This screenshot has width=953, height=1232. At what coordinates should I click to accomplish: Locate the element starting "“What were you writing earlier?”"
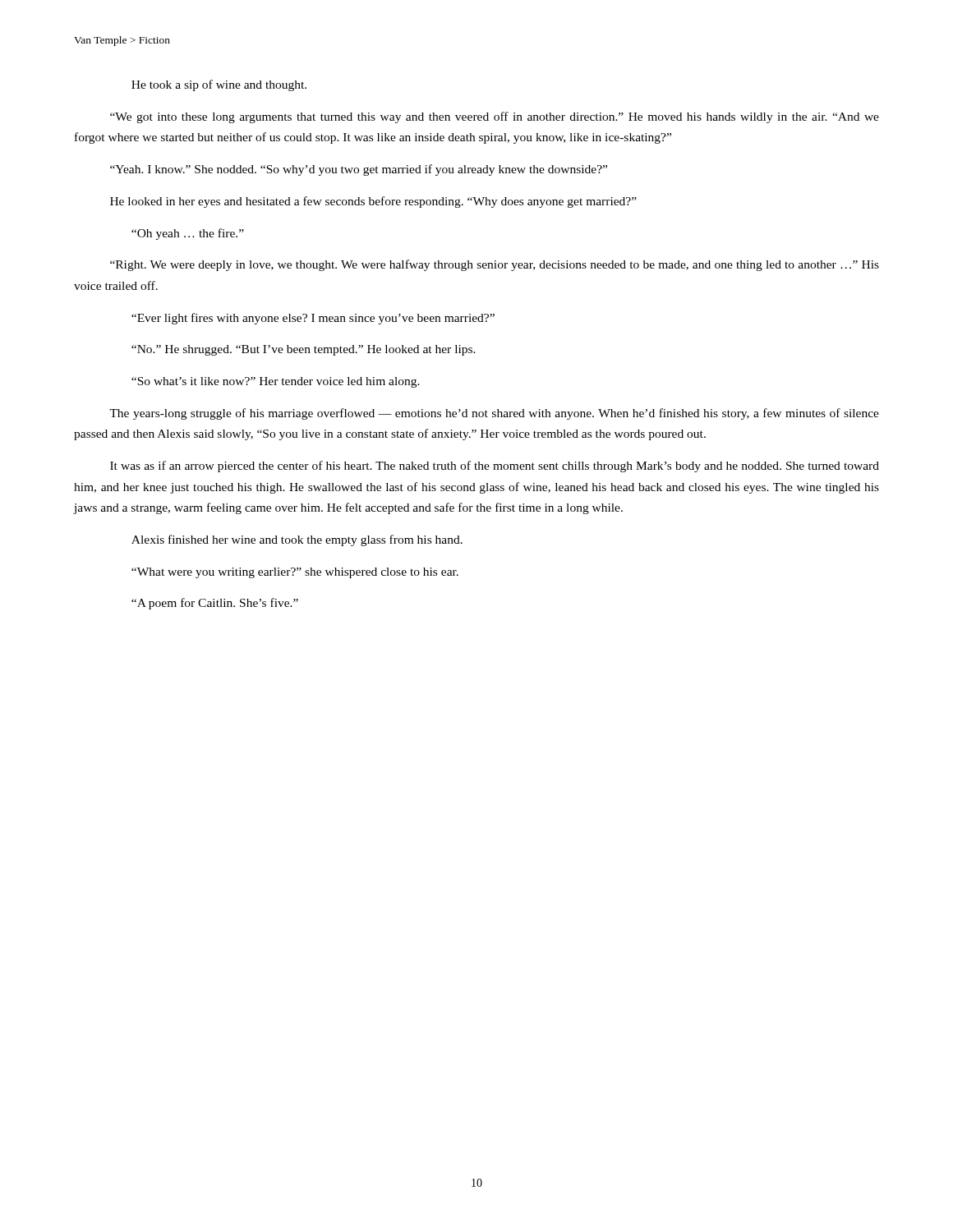(x=295, y=571)
